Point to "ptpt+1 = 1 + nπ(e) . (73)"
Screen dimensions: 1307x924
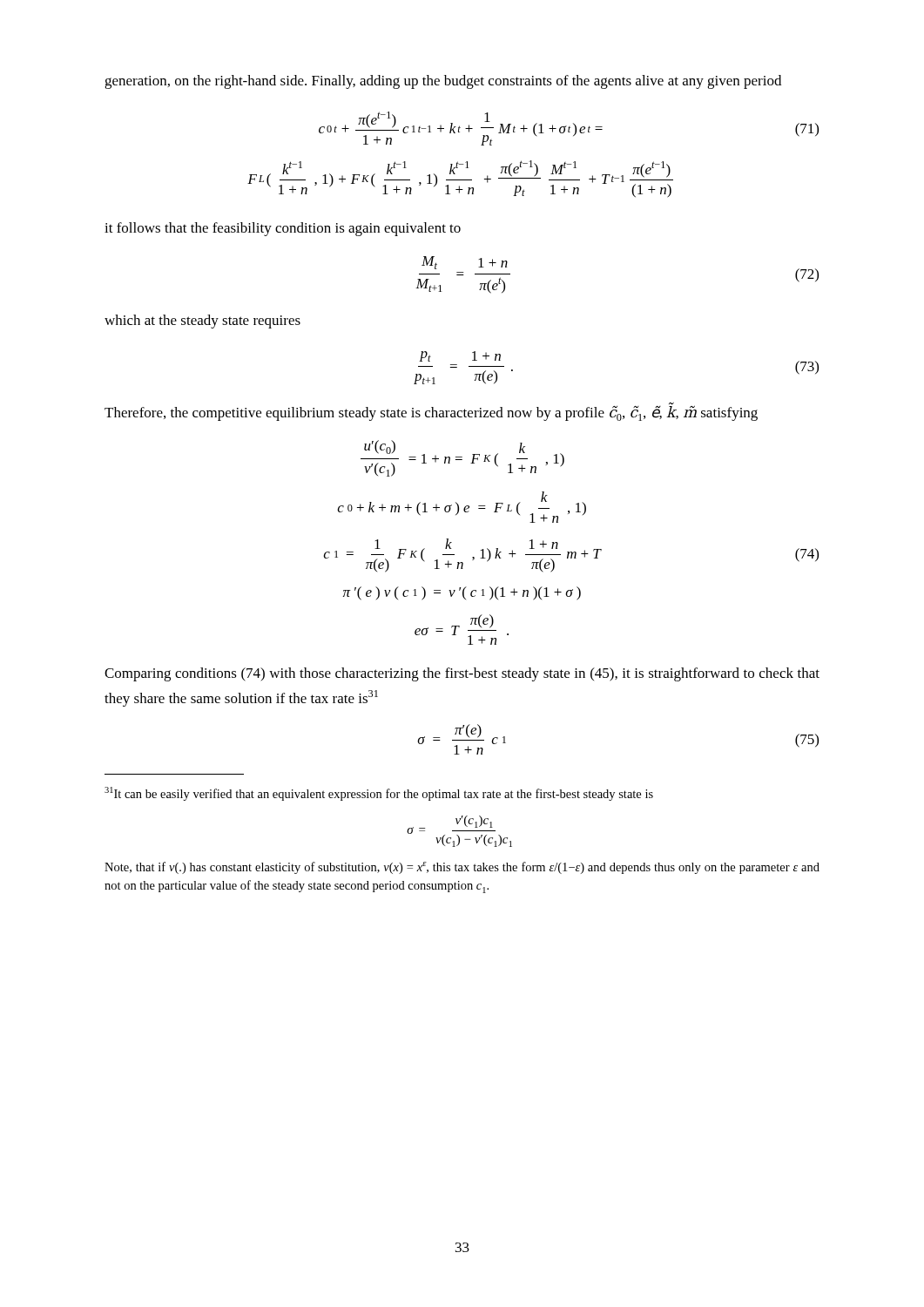486,366
